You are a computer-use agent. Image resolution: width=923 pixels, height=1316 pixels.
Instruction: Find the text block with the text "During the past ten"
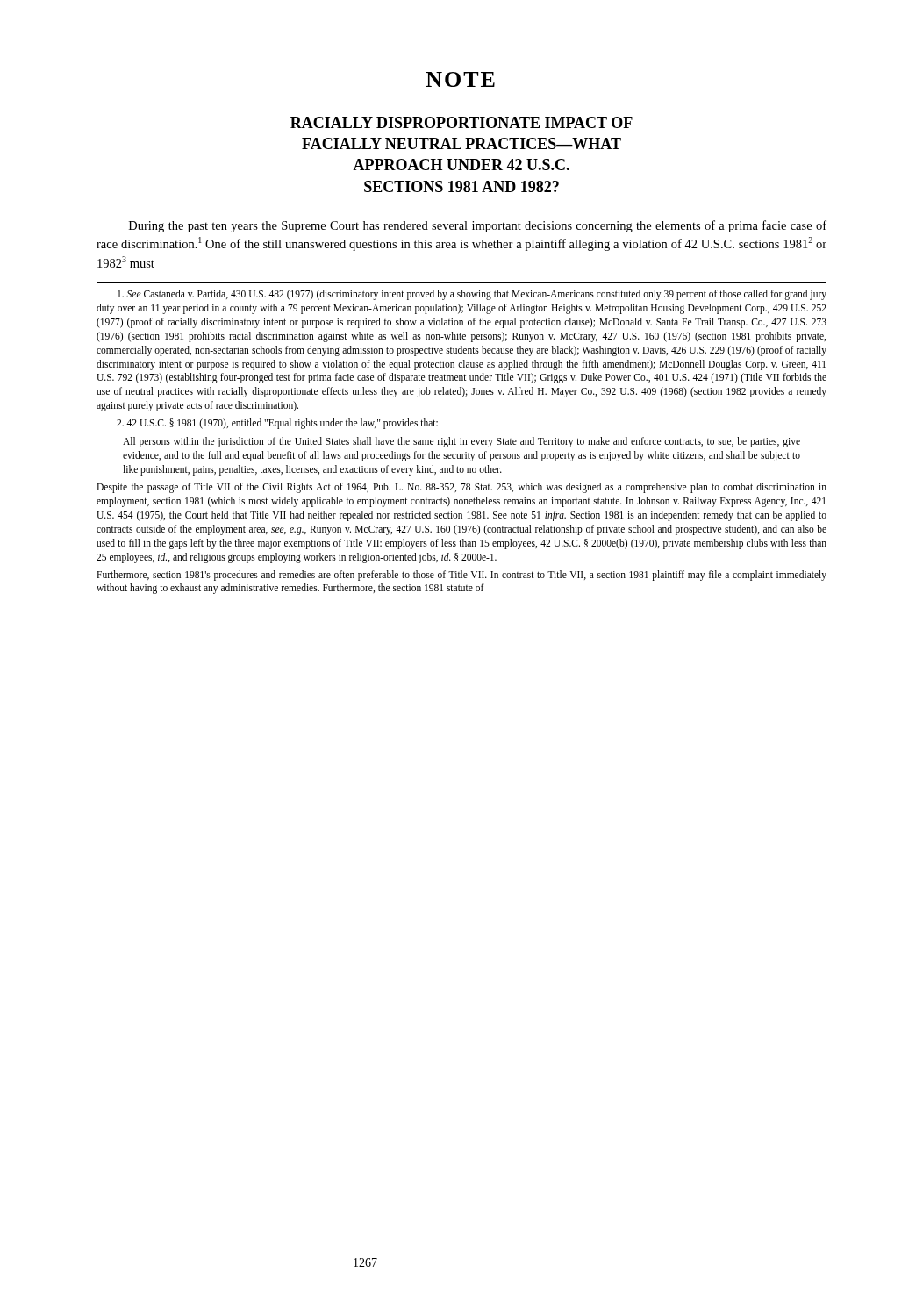tap(462, 244)
